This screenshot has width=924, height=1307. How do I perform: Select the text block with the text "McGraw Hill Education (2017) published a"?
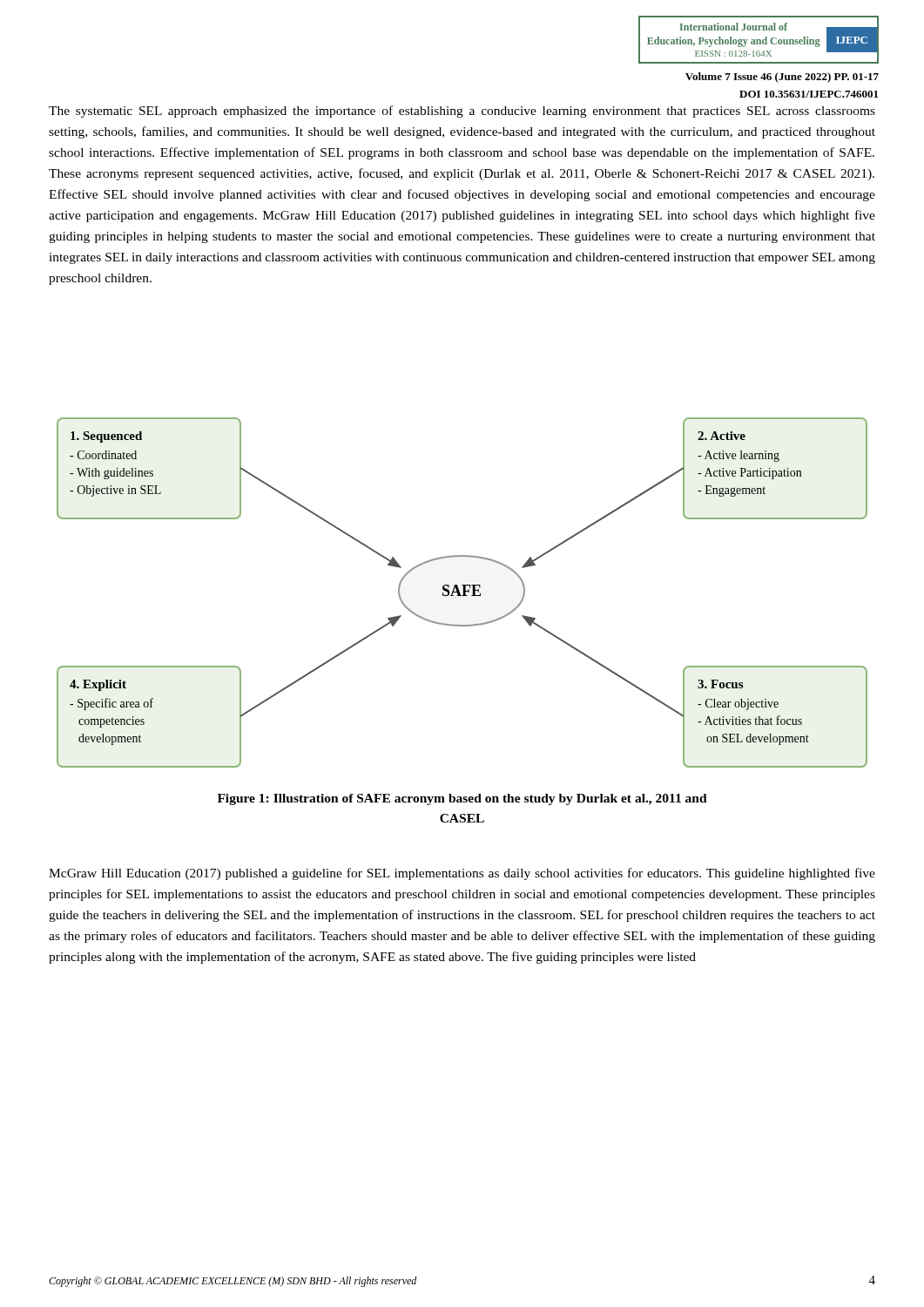click(x=462, y=915)
